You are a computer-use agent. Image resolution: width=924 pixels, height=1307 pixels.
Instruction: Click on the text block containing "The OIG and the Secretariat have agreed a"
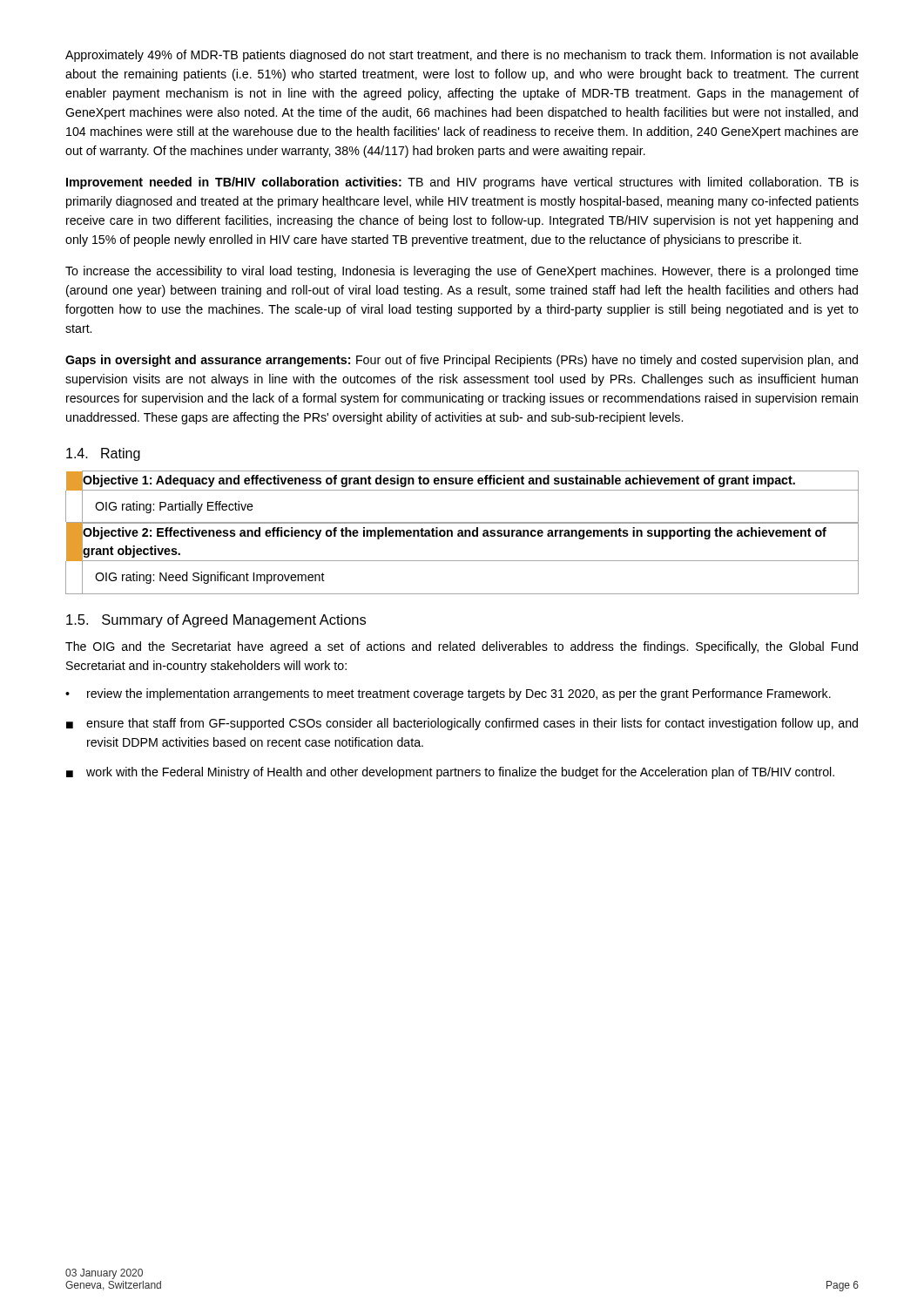462,657
